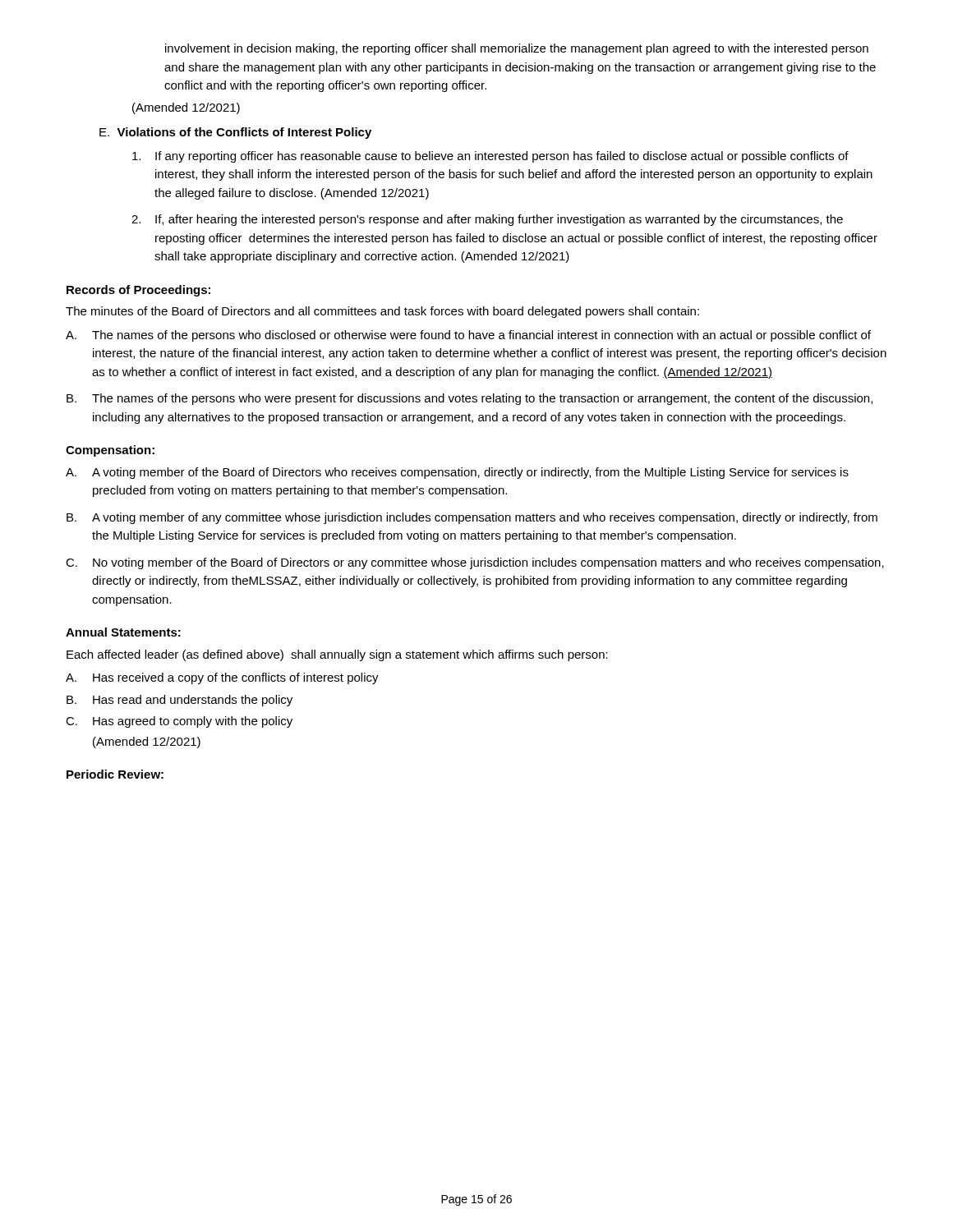Locate the element starting "B. Has read and understands"
The width and height of the screenshot is (953, 1232).
point(180,701)
